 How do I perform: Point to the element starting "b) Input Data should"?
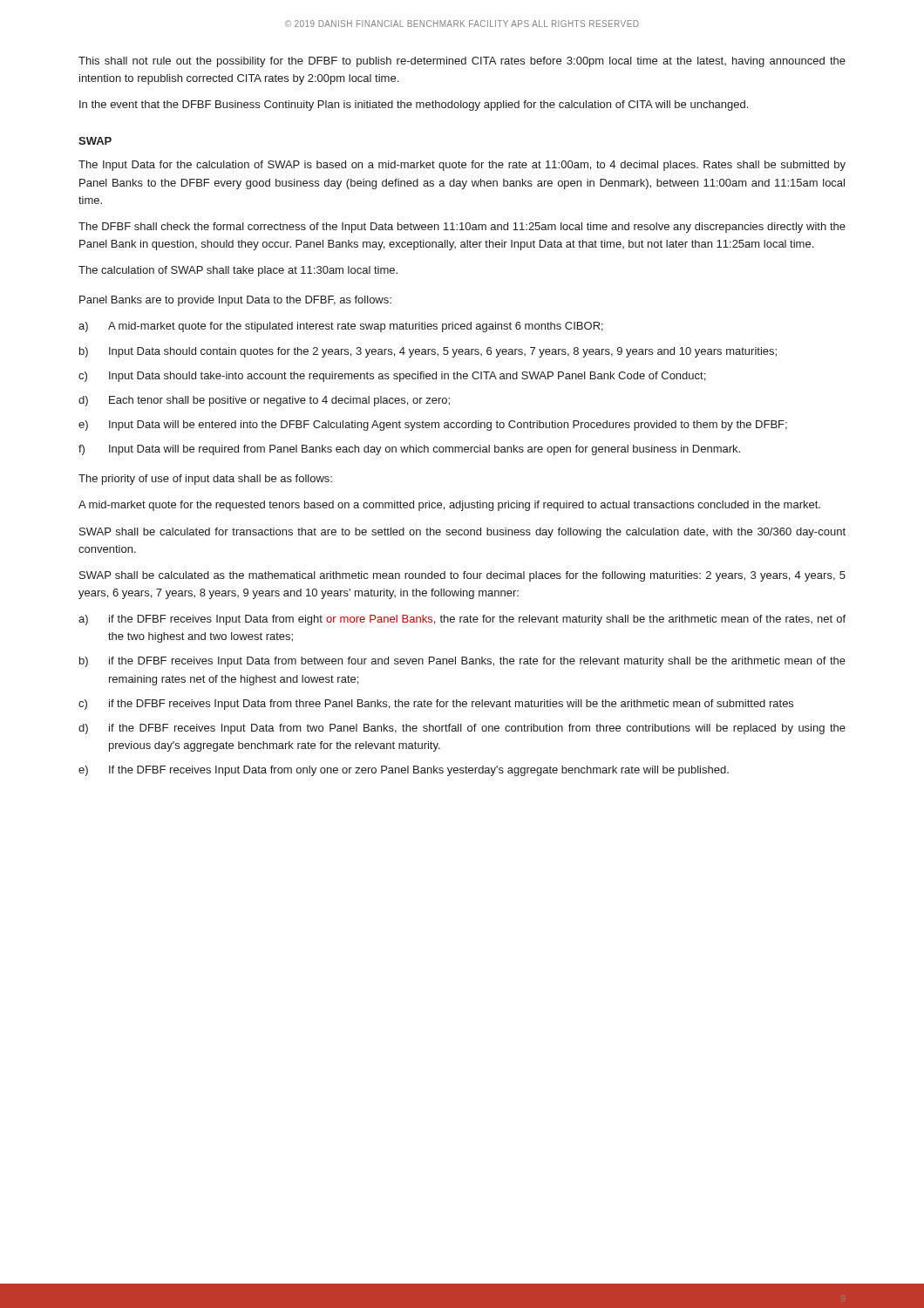pyautogui.click(x=462, y=351)
